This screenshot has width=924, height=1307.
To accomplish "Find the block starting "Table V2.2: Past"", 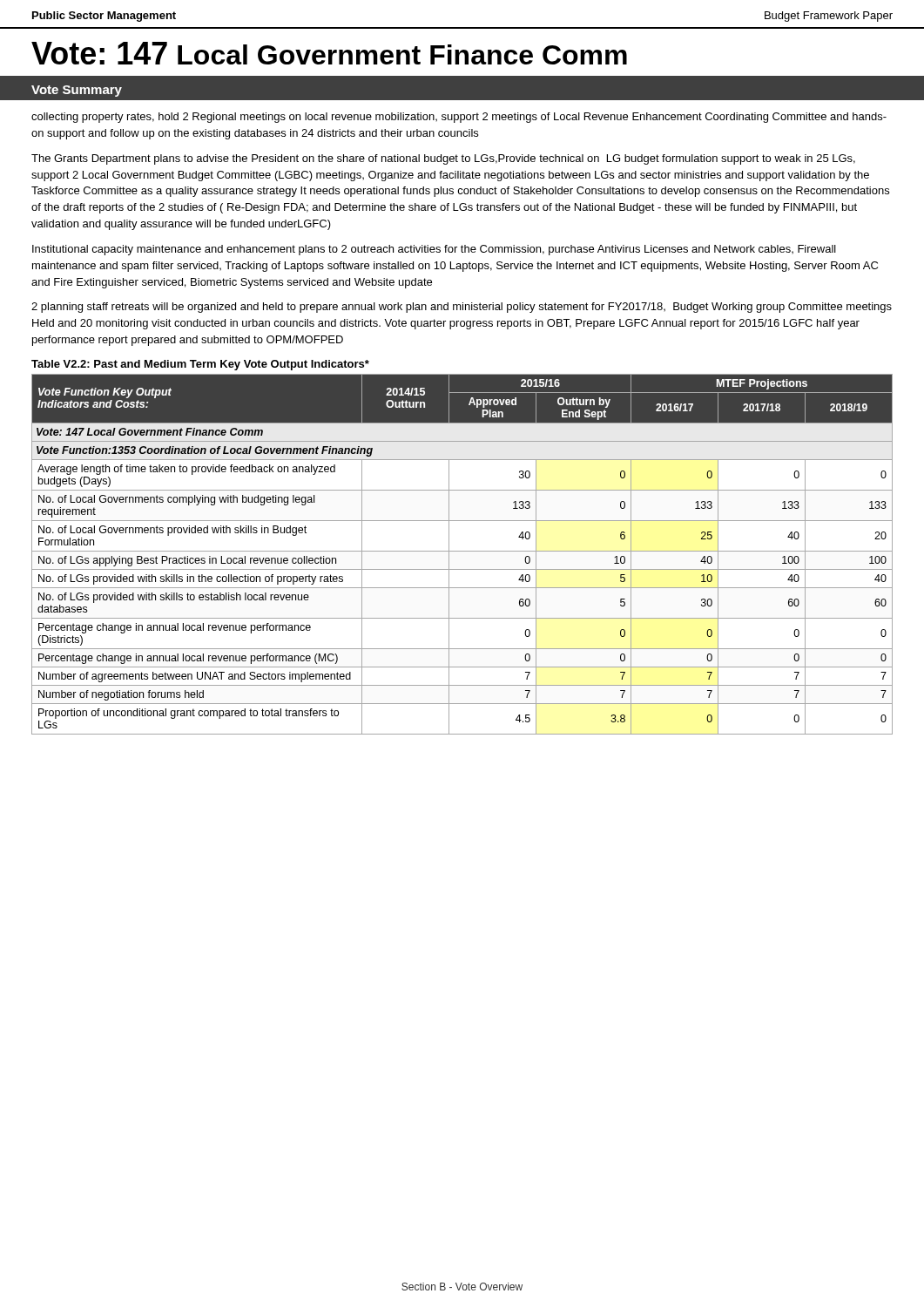I will 200,364.
